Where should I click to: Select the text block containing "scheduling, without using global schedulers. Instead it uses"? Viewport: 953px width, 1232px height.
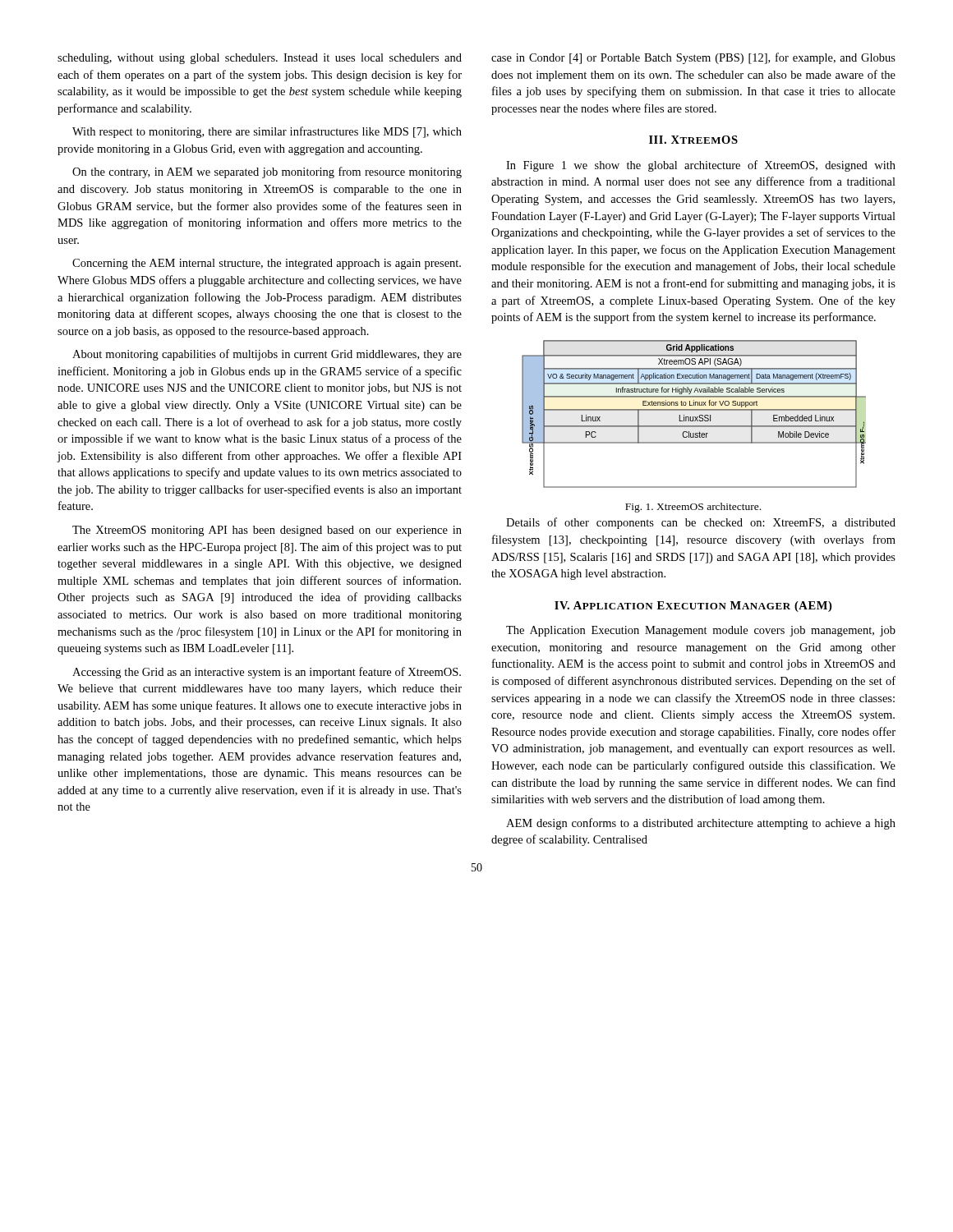260,432
